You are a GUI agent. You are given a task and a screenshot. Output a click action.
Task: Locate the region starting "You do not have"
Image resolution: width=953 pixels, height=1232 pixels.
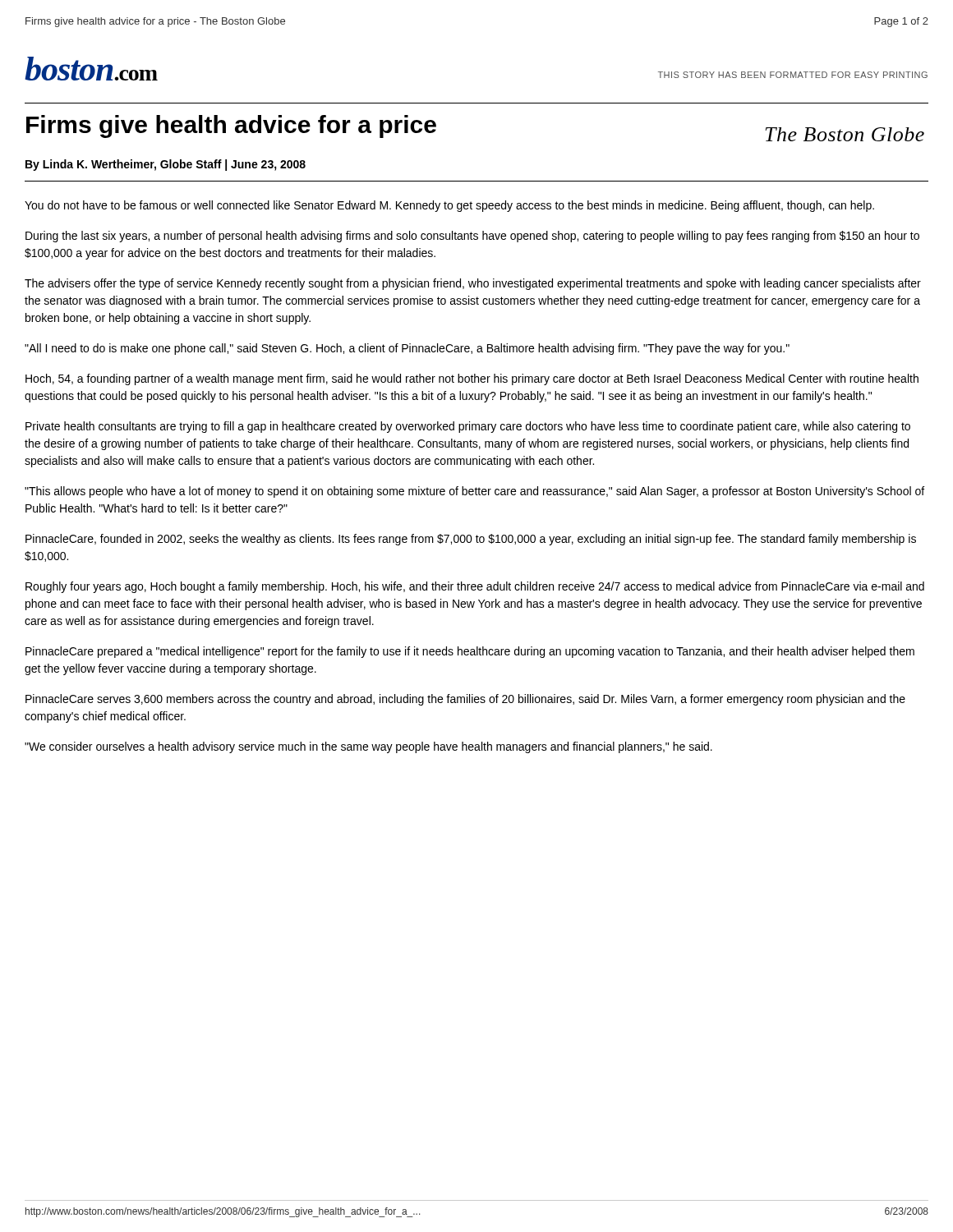coord(450,205)
